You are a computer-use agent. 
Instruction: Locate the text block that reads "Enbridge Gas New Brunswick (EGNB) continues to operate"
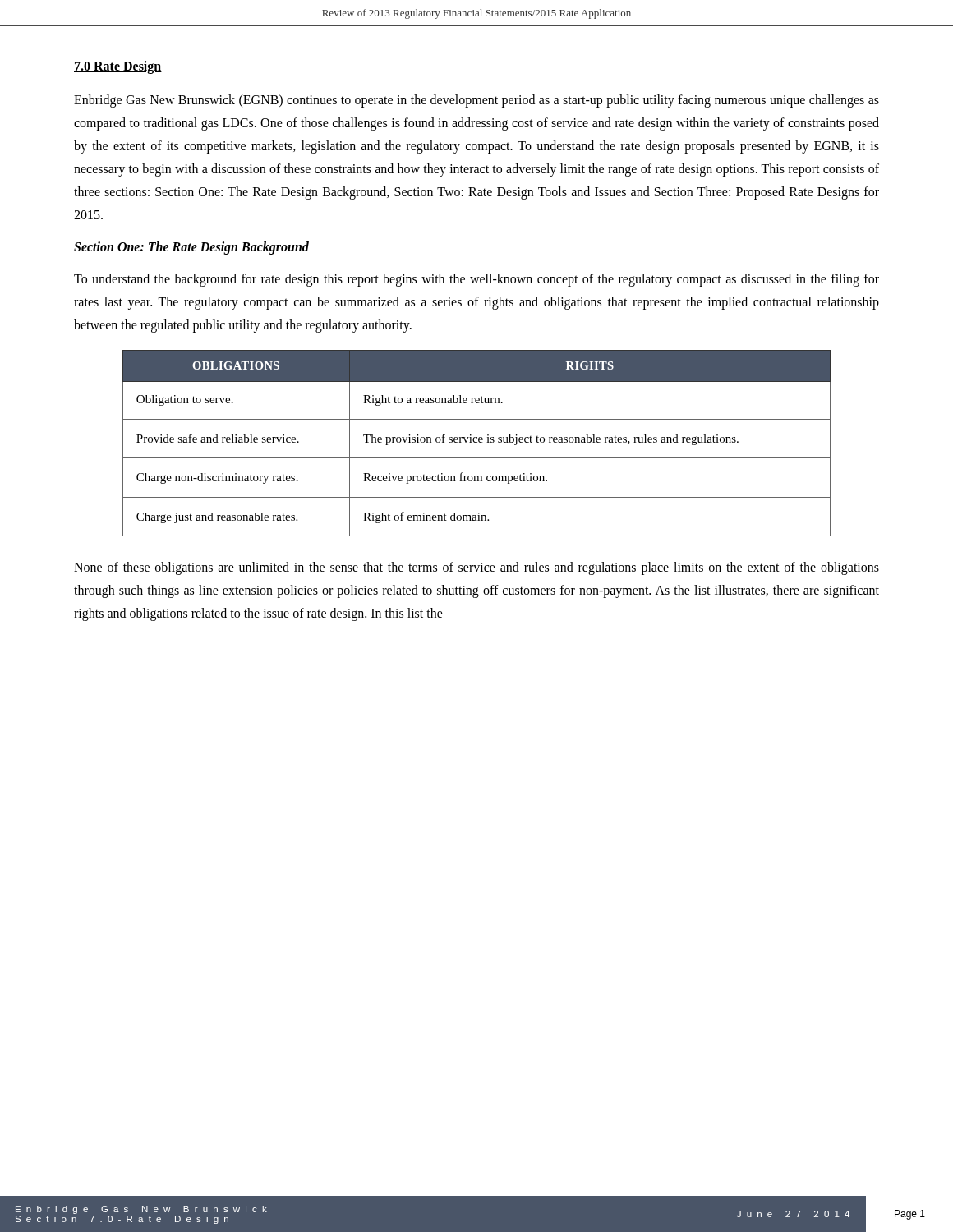[x=476, y=157]
